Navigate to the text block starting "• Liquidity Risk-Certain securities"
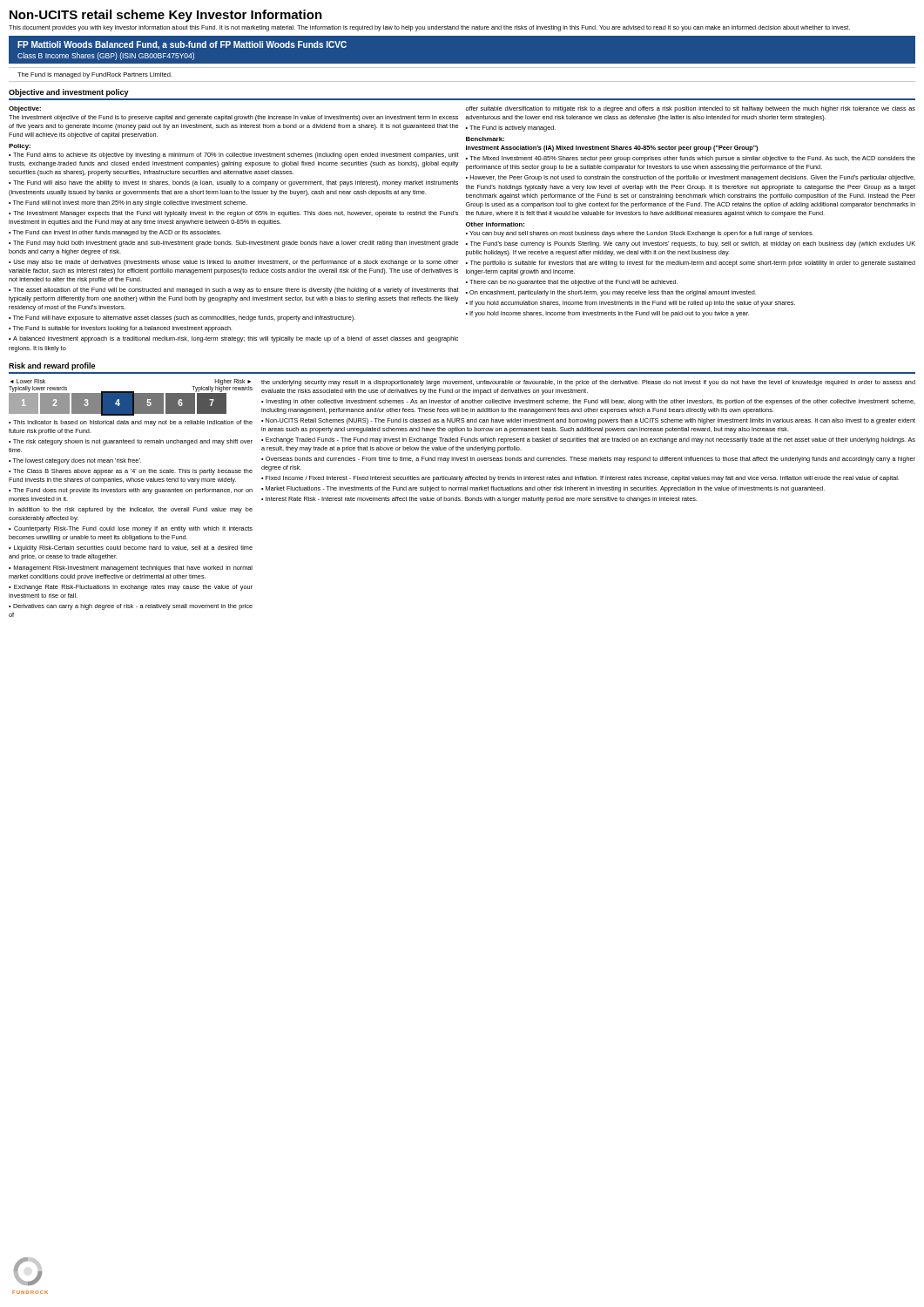Image resolution: width=924 pixels, height=1307 pixels. [131, 552]
